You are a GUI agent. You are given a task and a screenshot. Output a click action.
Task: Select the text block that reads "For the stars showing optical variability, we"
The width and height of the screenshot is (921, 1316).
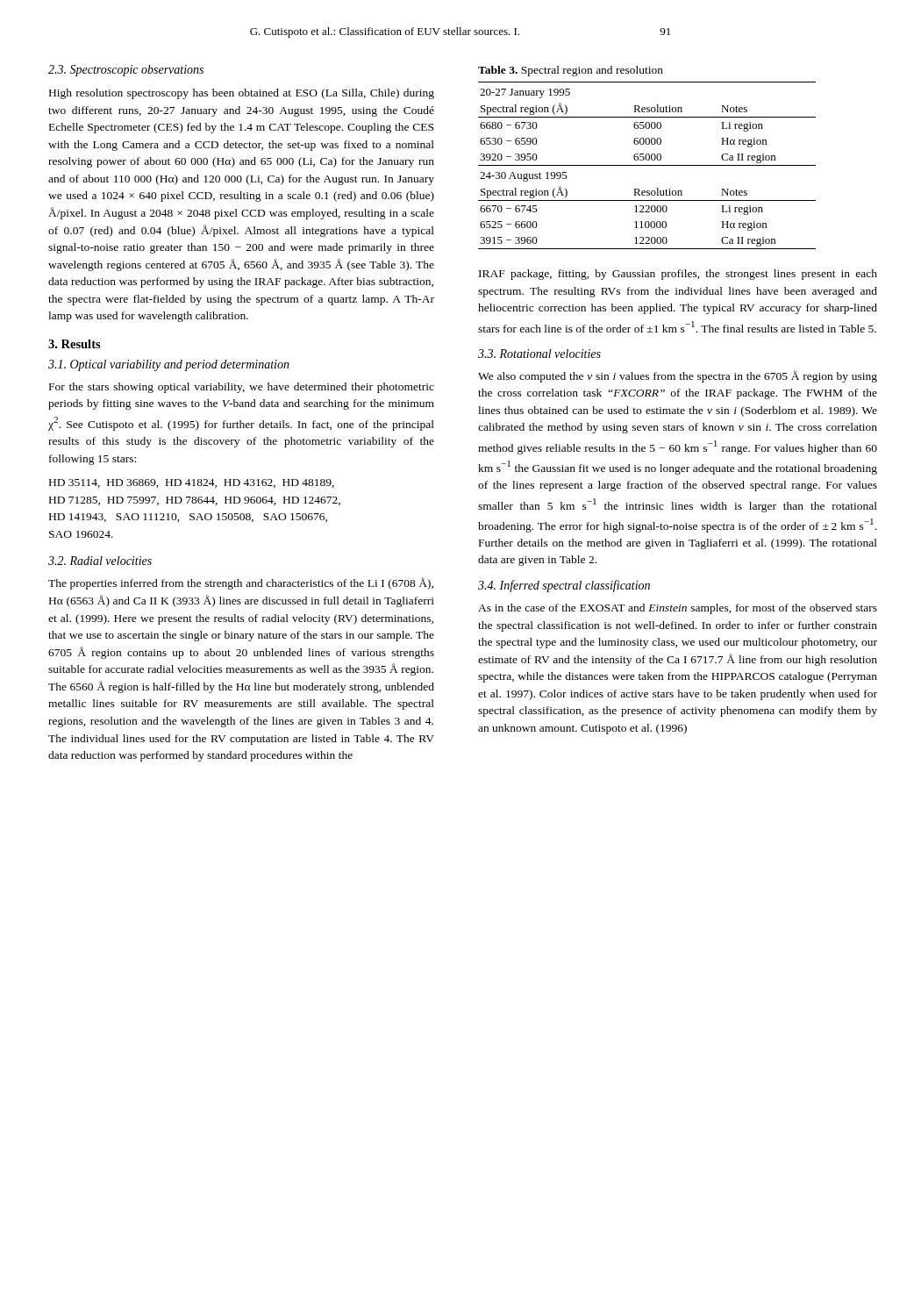[241, 422]
